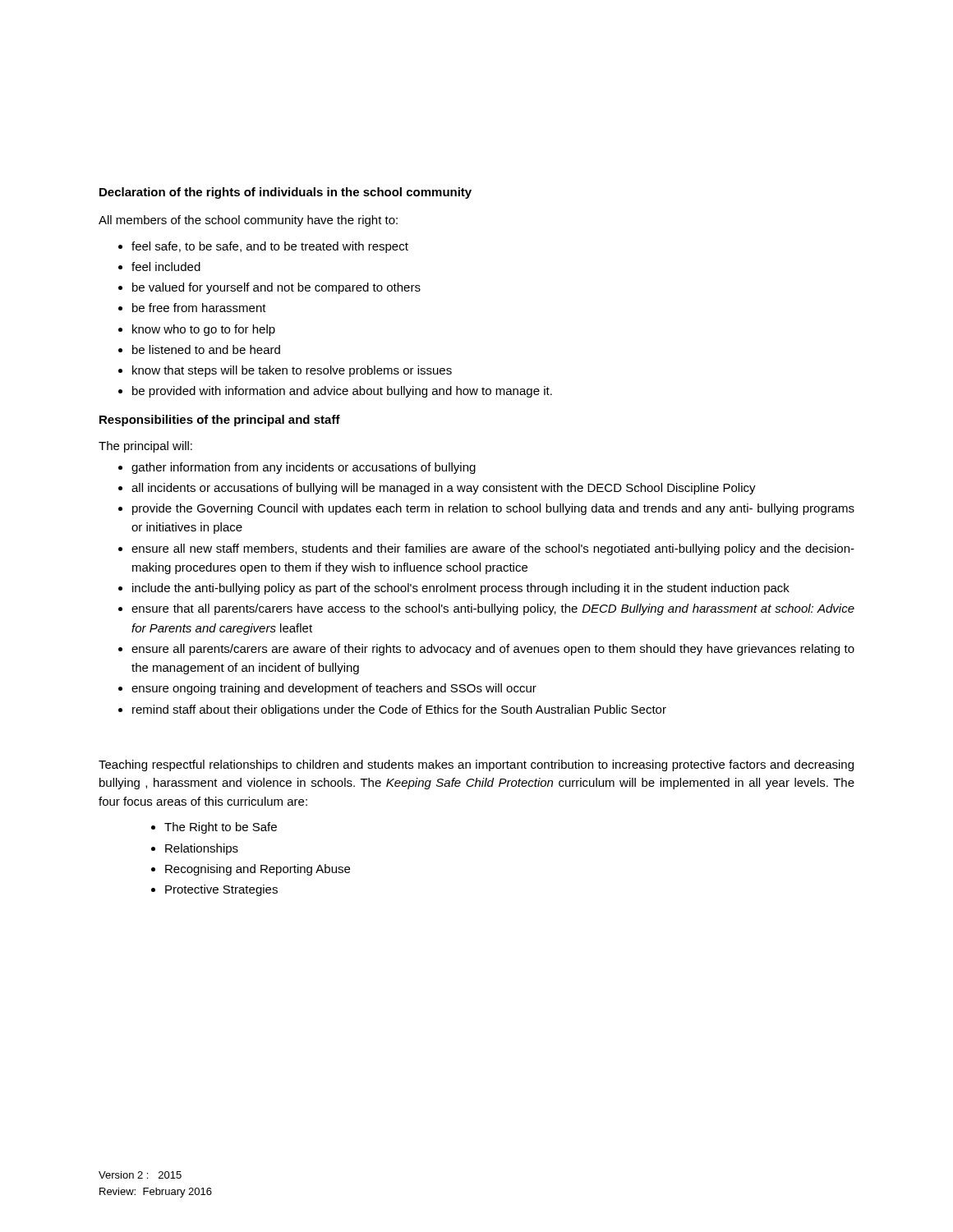
Task: Locate the block of text that opens with "feel safe, to be safe, and"
Action: 263,247
